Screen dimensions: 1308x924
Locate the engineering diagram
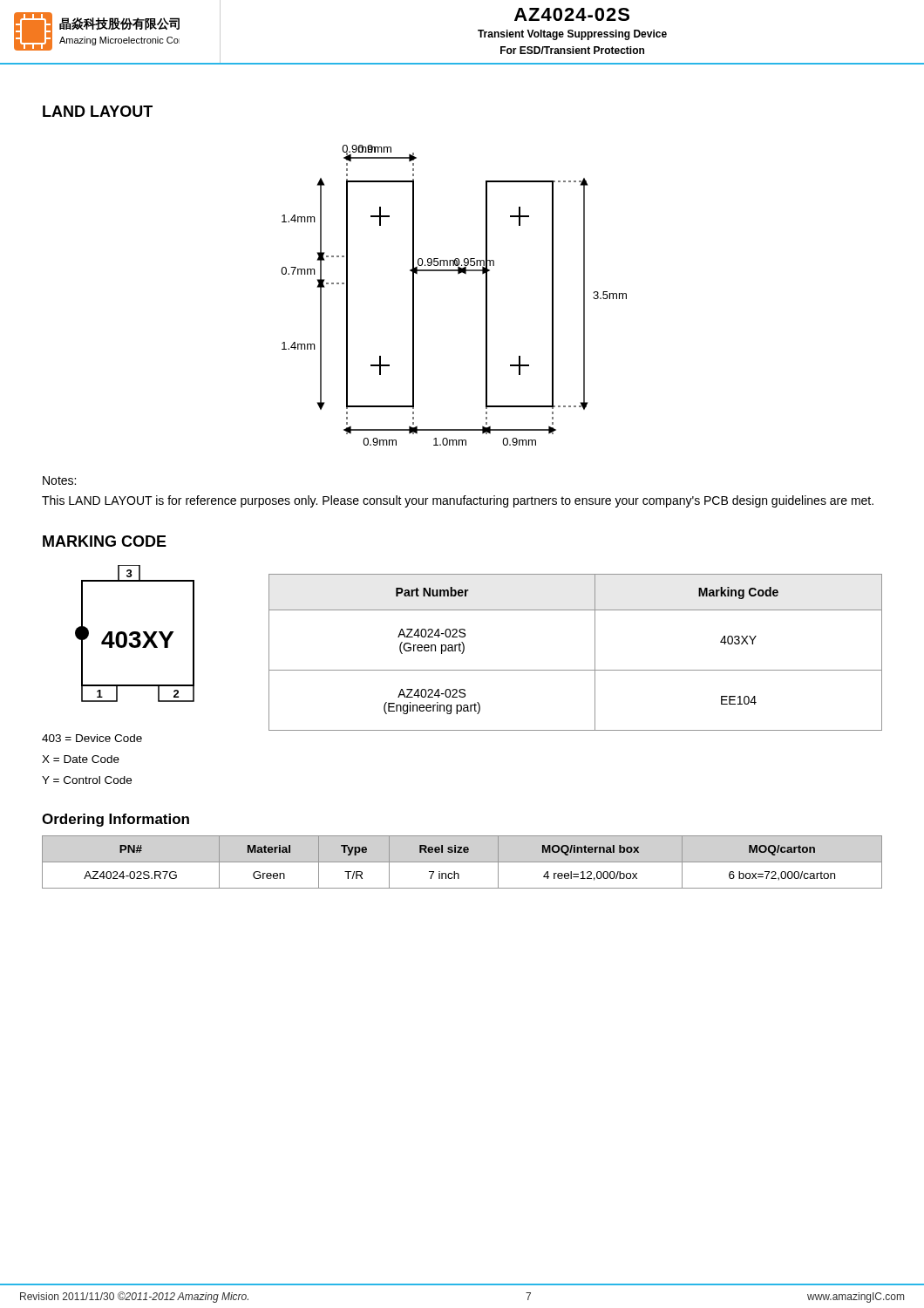462,295
